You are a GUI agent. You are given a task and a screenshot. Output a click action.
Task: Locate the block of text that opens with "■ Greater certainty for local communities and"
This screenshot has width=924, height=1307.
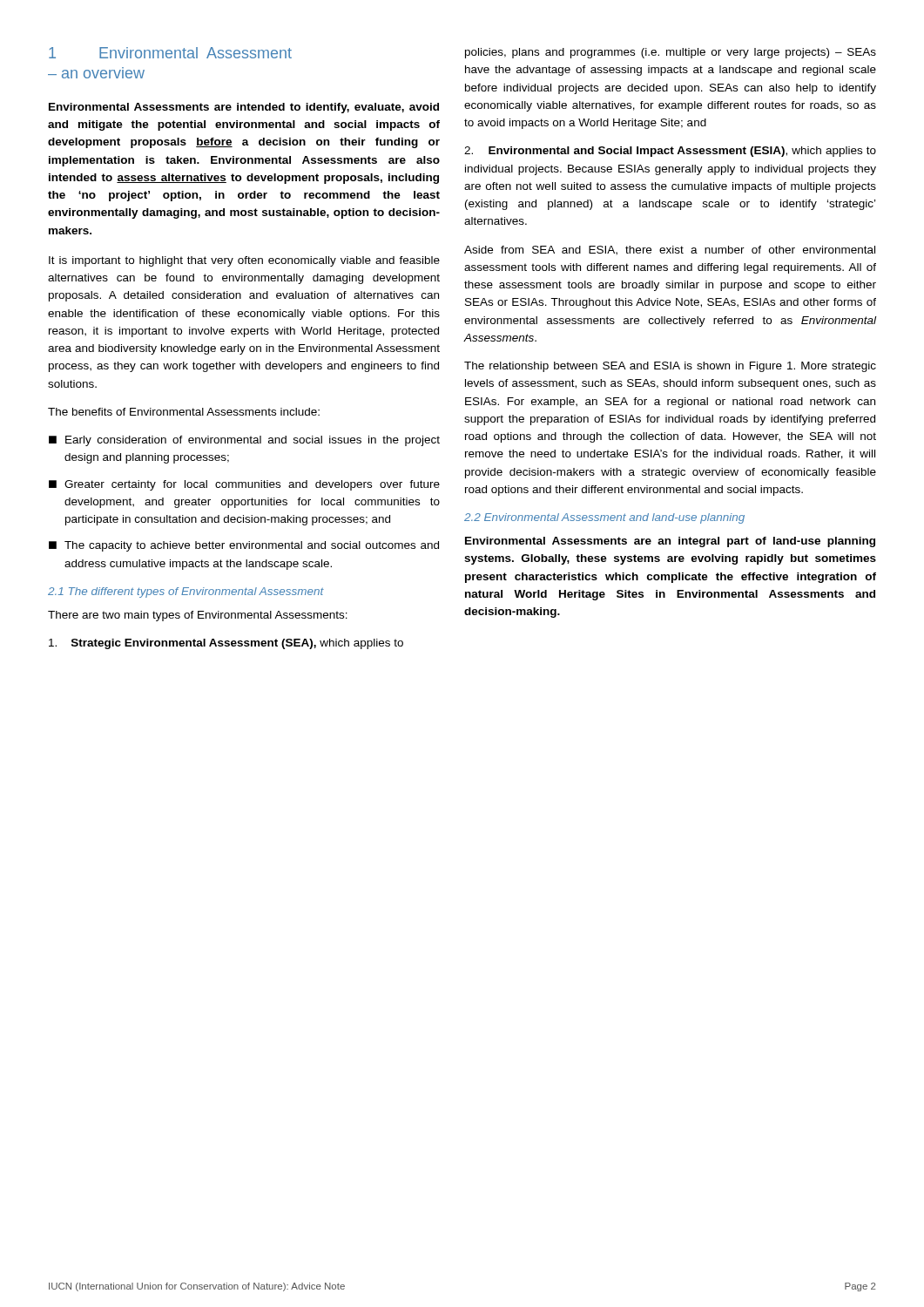point(244,502)
